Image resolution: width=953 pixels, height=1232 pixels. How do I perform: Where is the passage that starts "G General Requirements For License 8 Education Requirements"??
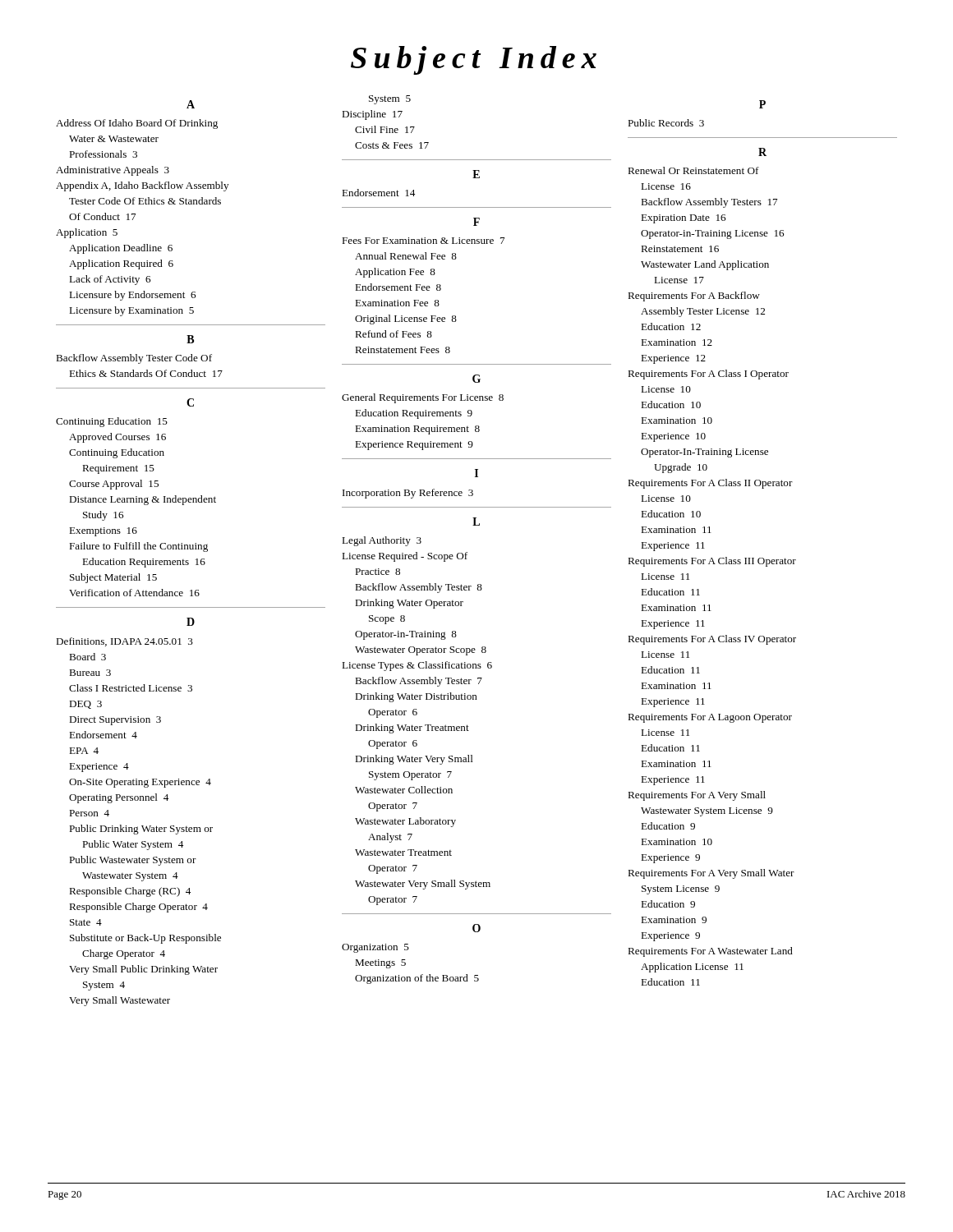pos(476,412)
